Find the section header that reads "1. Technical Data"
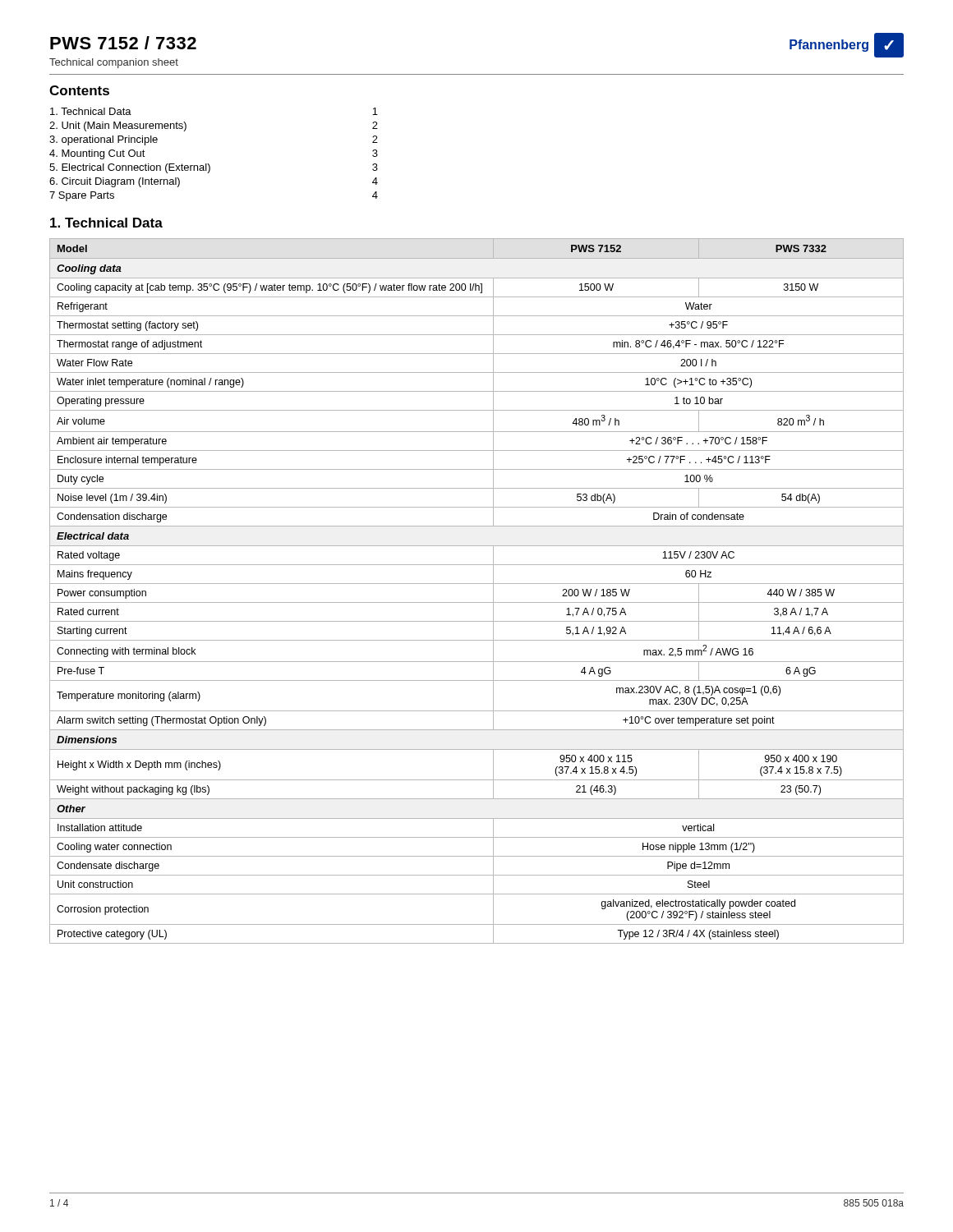The image size is (953, 1232). (x=106, y=223)
